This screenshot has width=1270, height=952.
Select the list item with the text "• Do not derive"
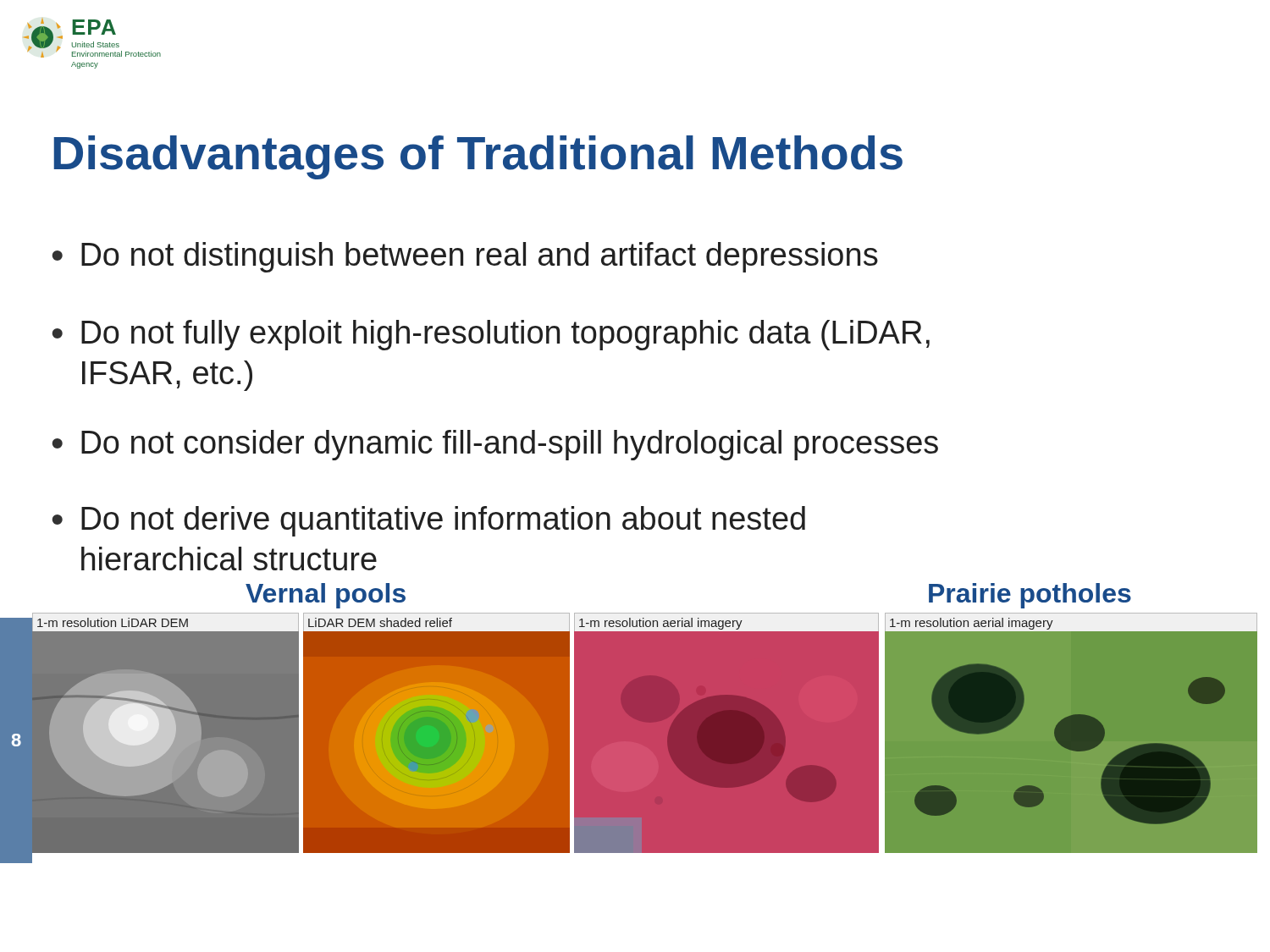click(429, 539)
